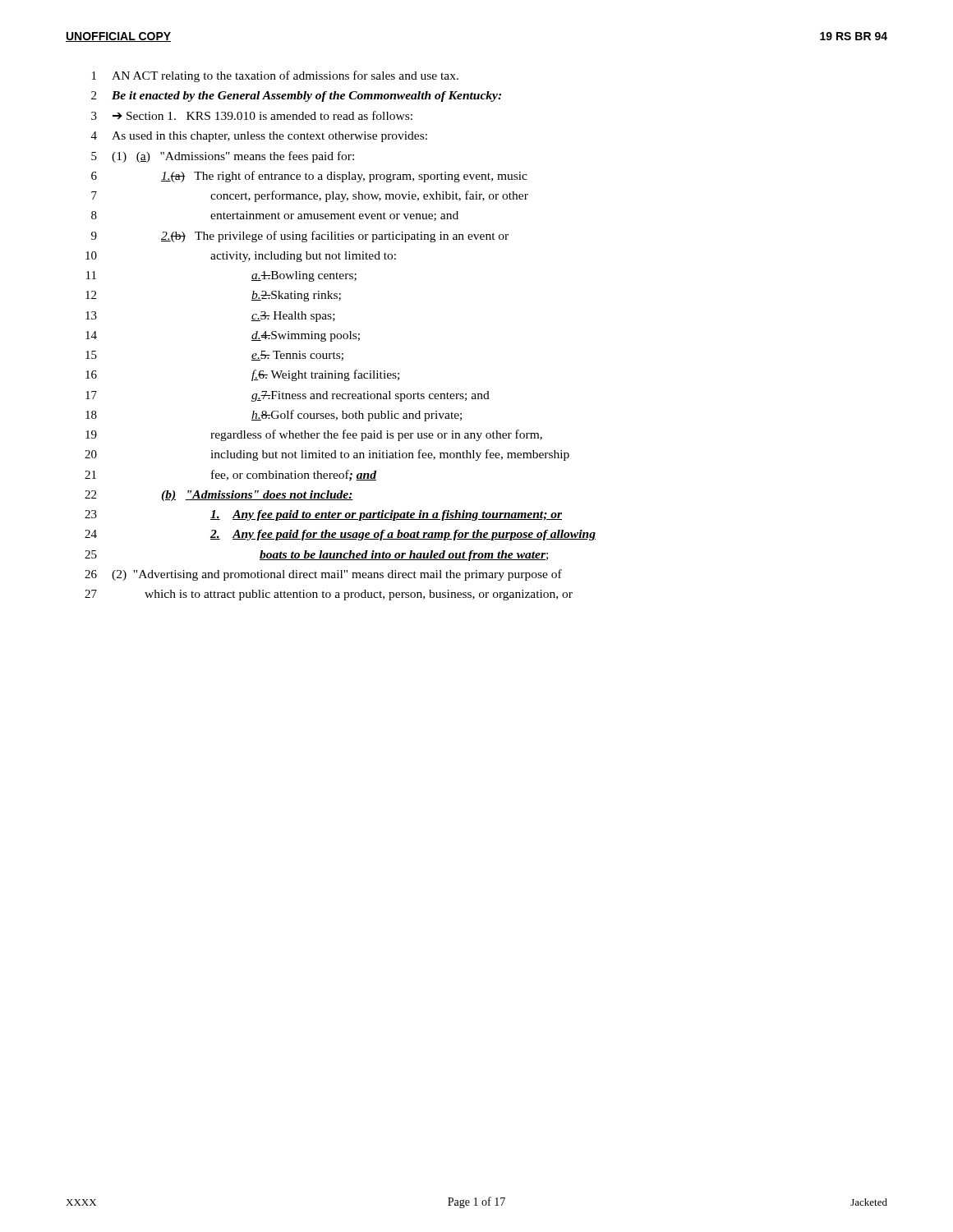953x1232 pixels.
Task: Point to the passage starting "22 (b) "Admissions" does not include:"
Action: coord(219,496)
